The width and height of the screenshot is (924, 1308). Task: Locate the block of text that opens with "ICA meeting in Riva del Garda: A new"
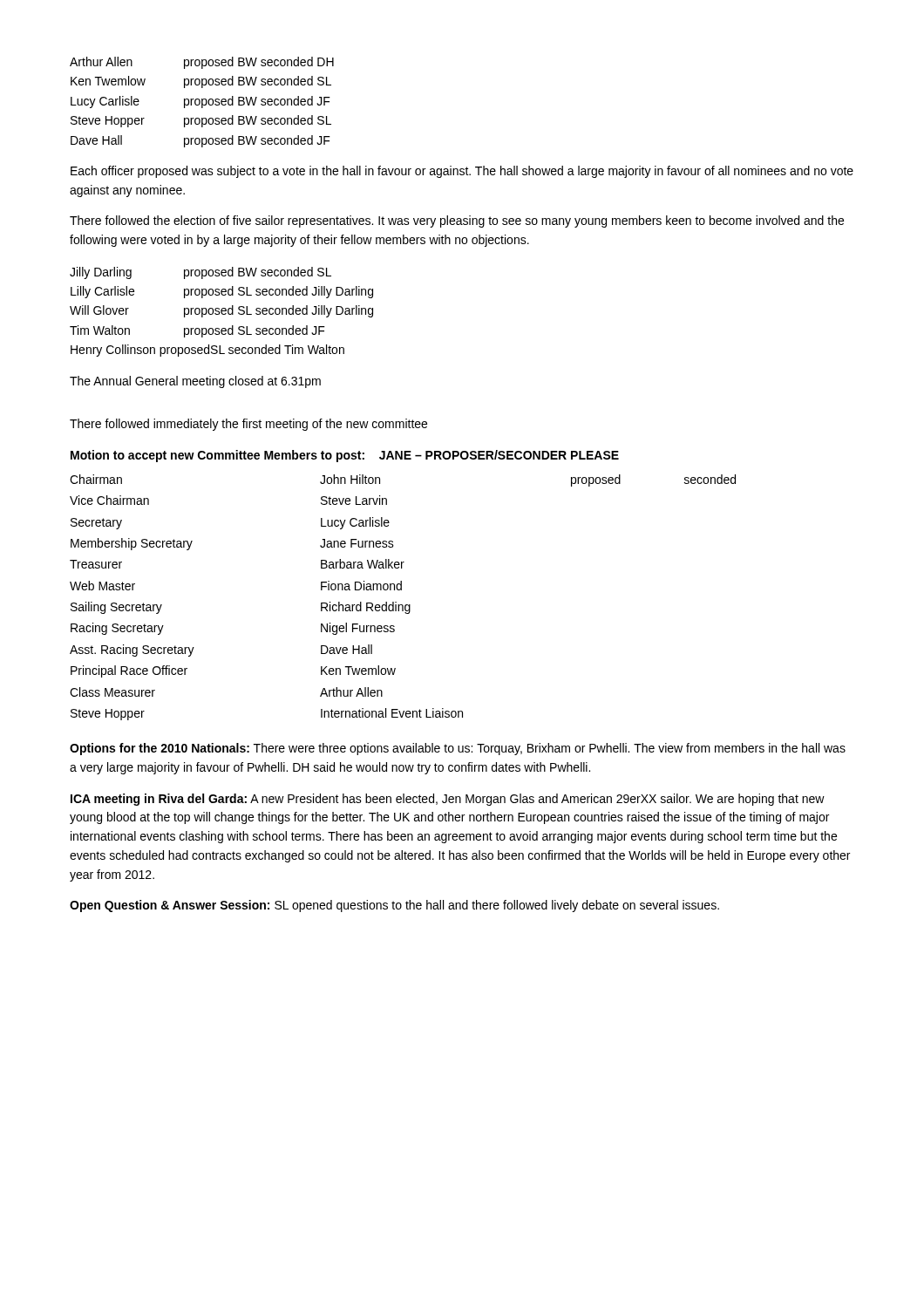(x=460, y=836)
